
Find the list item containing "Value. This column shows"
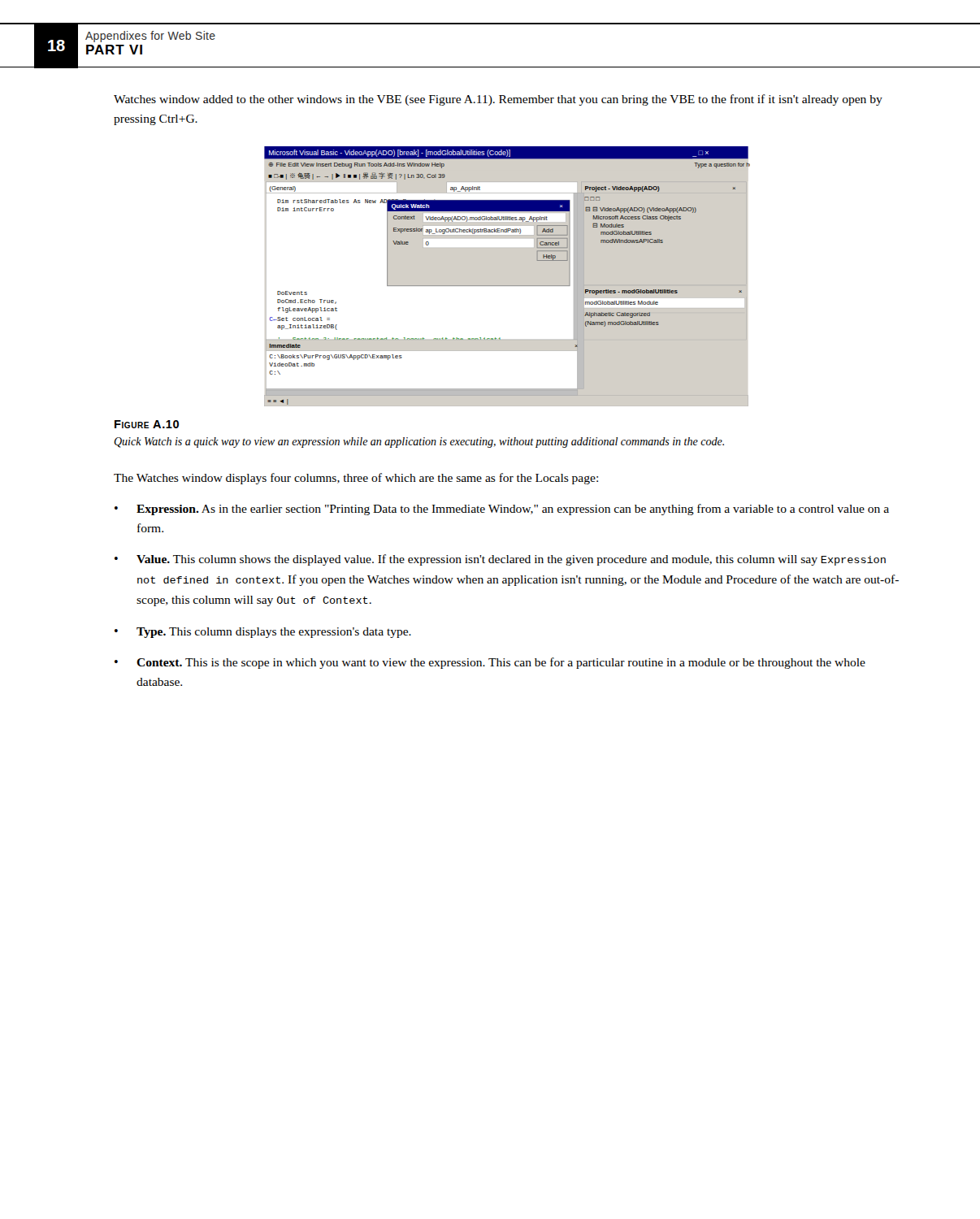click(x=518, y=580)
